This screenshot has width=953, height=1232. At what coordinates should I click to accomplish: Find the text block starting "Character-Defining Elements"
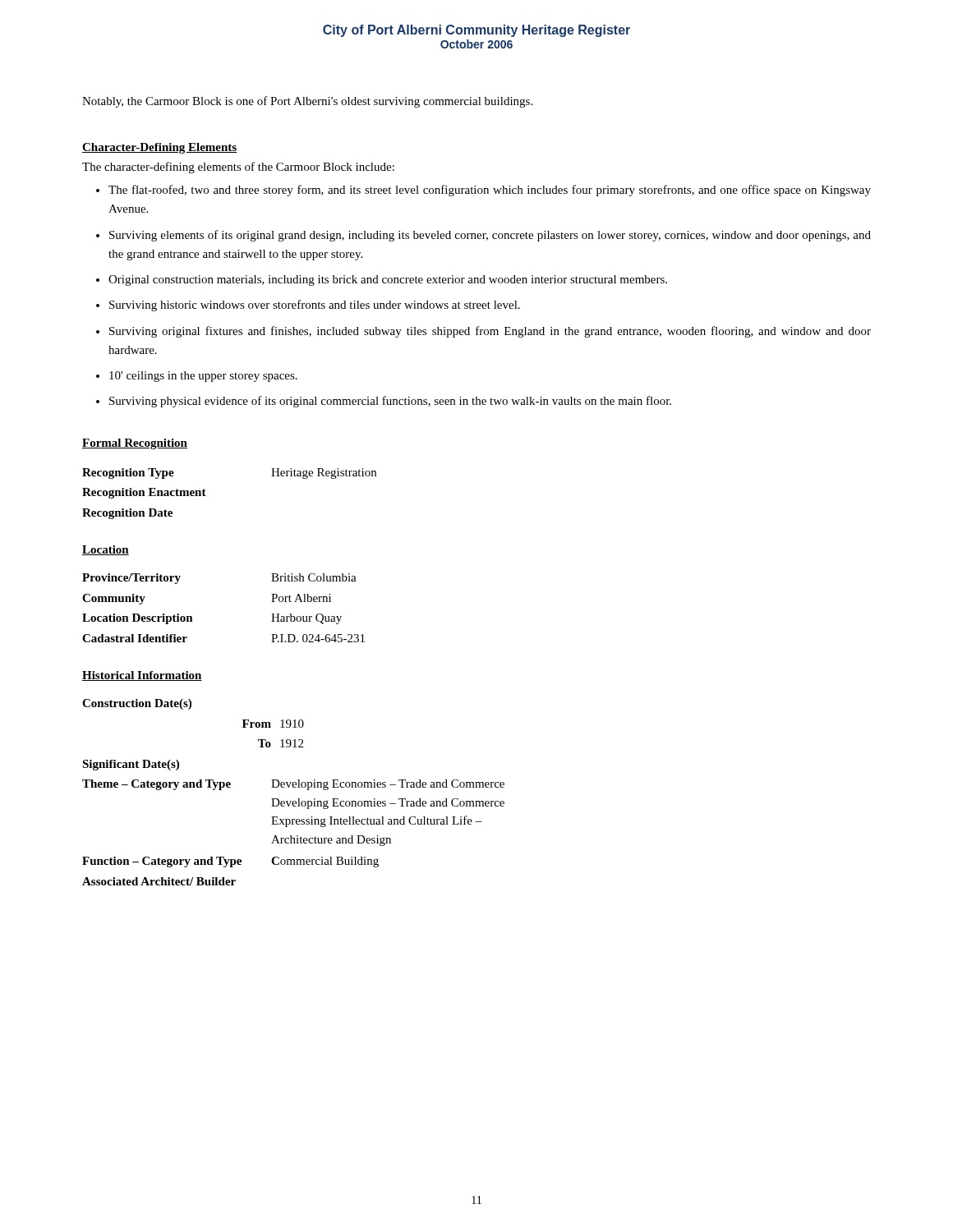click(x=159, y=147)
